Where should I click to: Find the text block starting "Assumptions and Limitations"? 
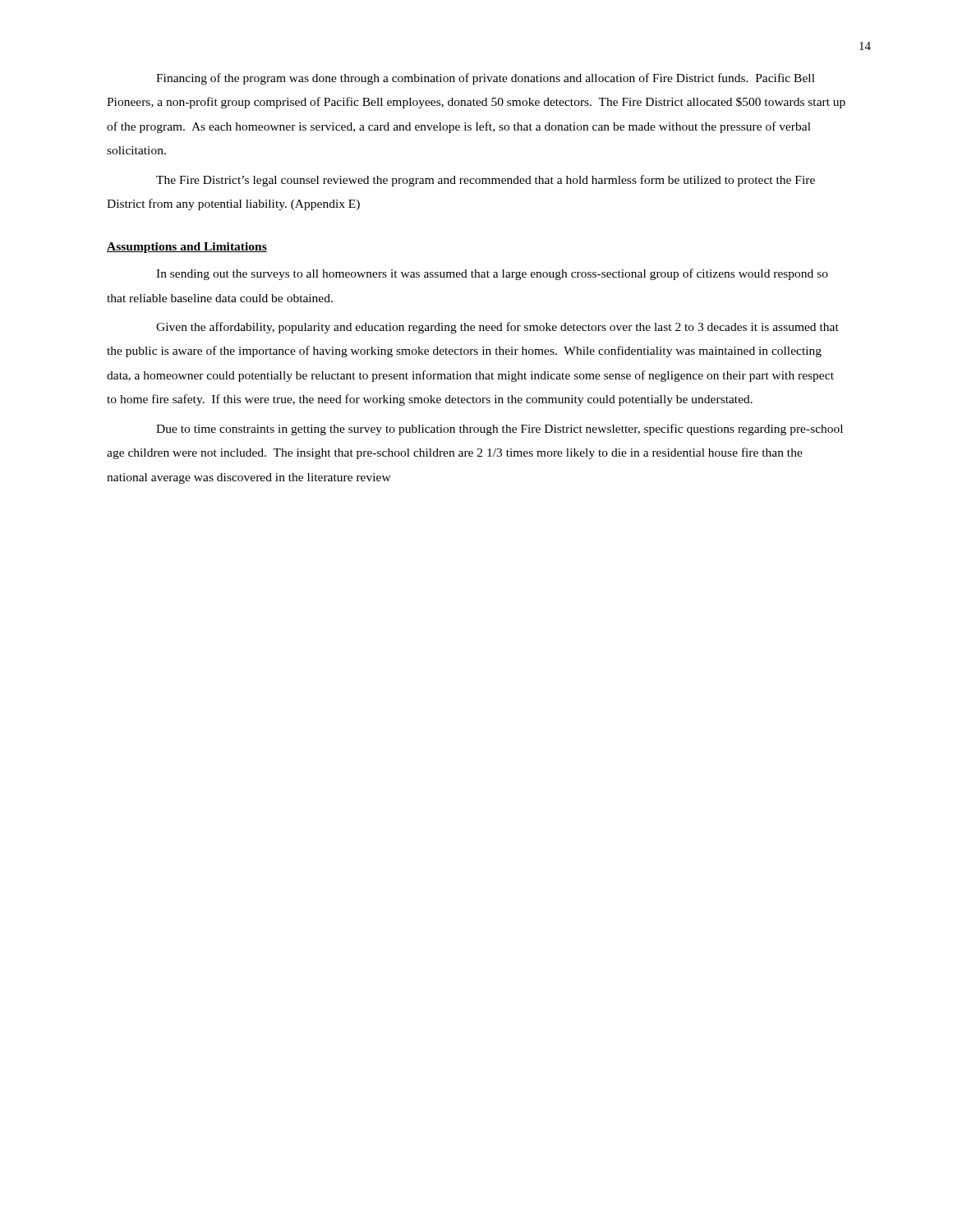(x=187, y=246)
